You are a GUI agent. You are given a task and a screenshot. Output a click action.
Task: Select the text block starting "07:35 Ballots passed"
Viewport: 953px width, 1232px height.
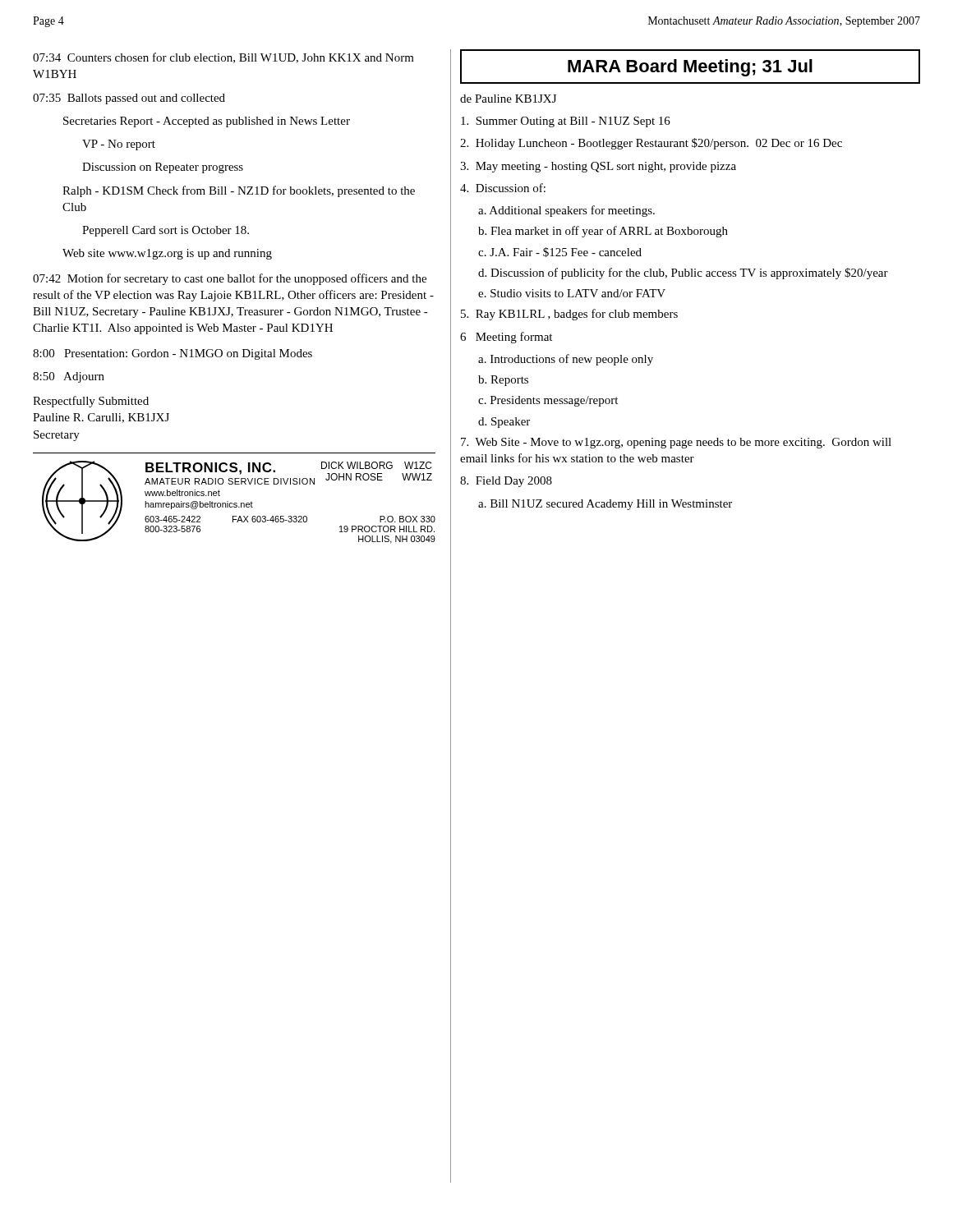pyautogui.click(x=129, y=97)
